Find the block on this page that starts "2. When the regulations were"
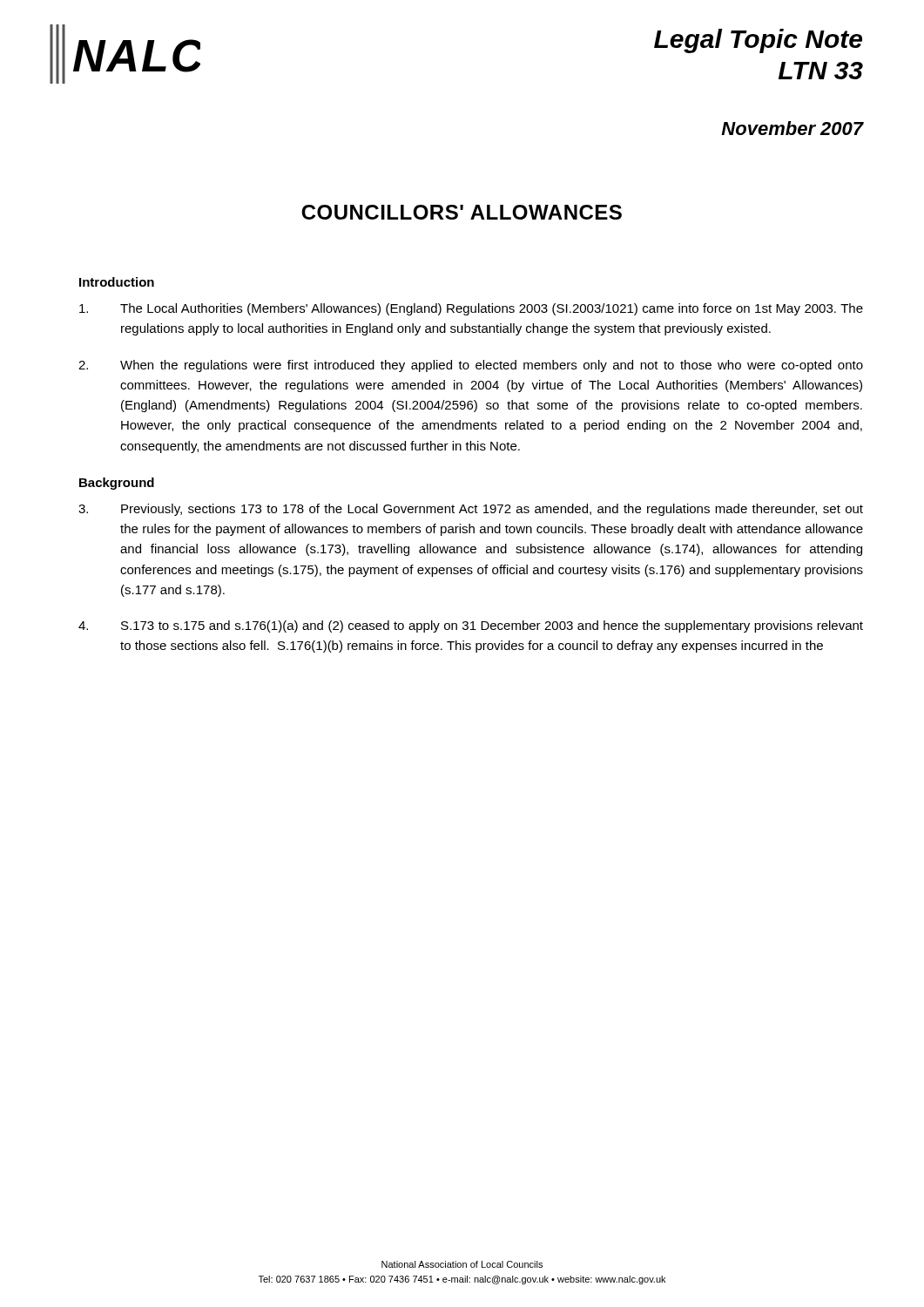 coord(471,405)
